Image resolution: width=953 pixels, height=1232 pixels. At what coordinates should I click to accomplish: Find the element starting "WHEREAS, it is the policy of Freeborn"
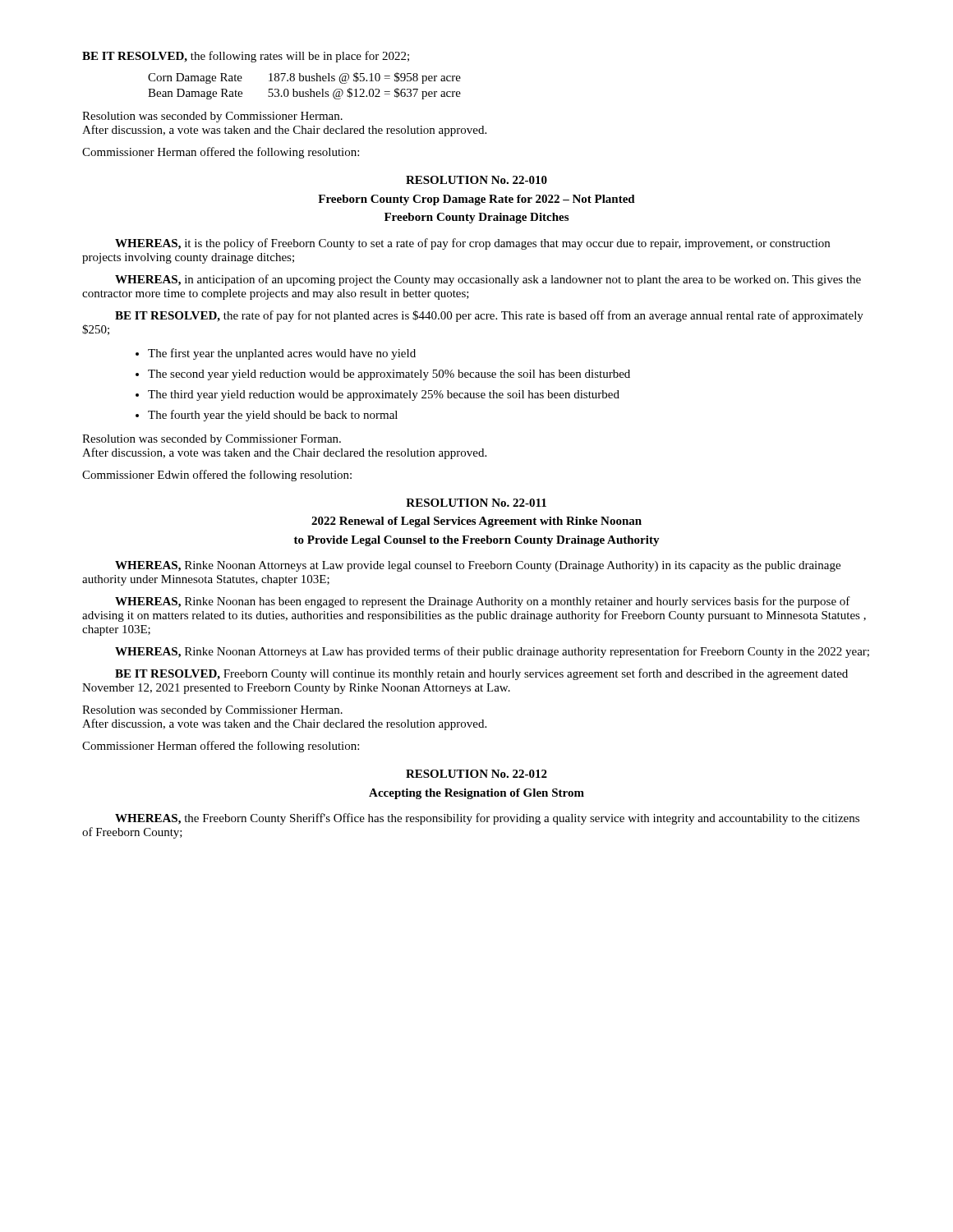tap(456, 250)
